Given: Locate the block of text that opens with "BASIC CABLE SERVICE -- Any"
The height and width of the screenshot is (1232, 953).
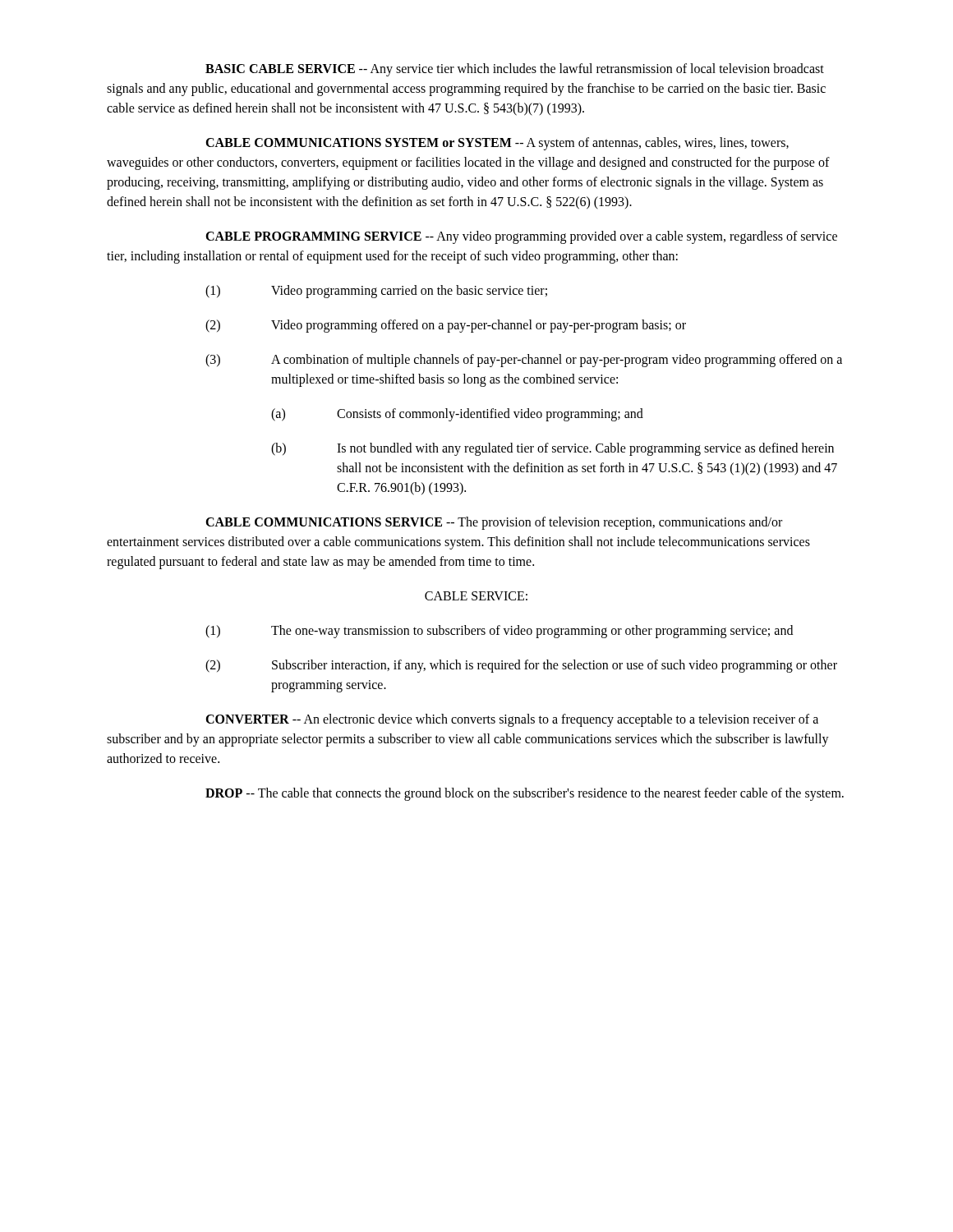Looking at the screenshot, I should tap(466, 88).
